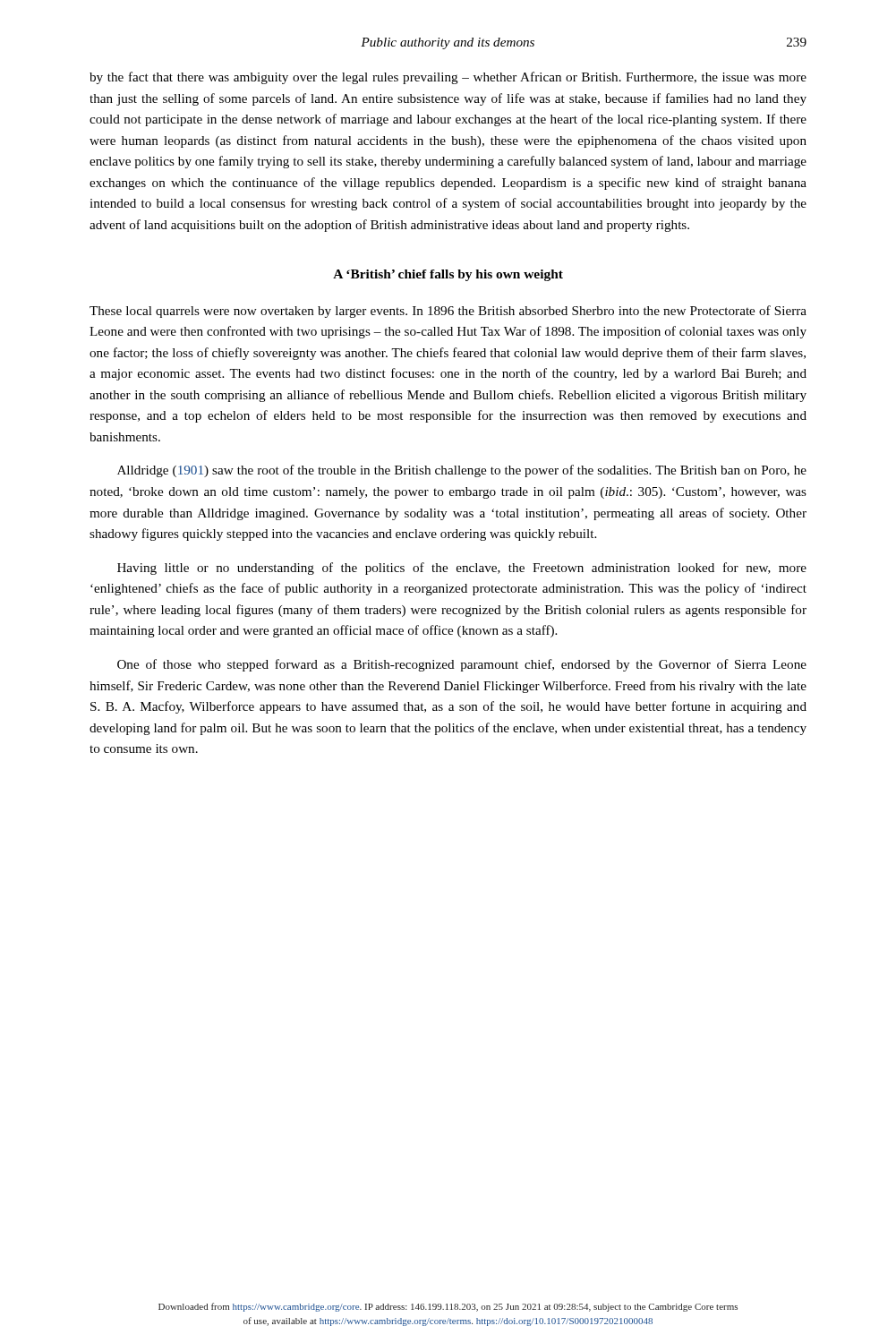Click the passage that begins "by the fact that there was"
Viewport: 896px width, 1343px height.
coord(448,150)
